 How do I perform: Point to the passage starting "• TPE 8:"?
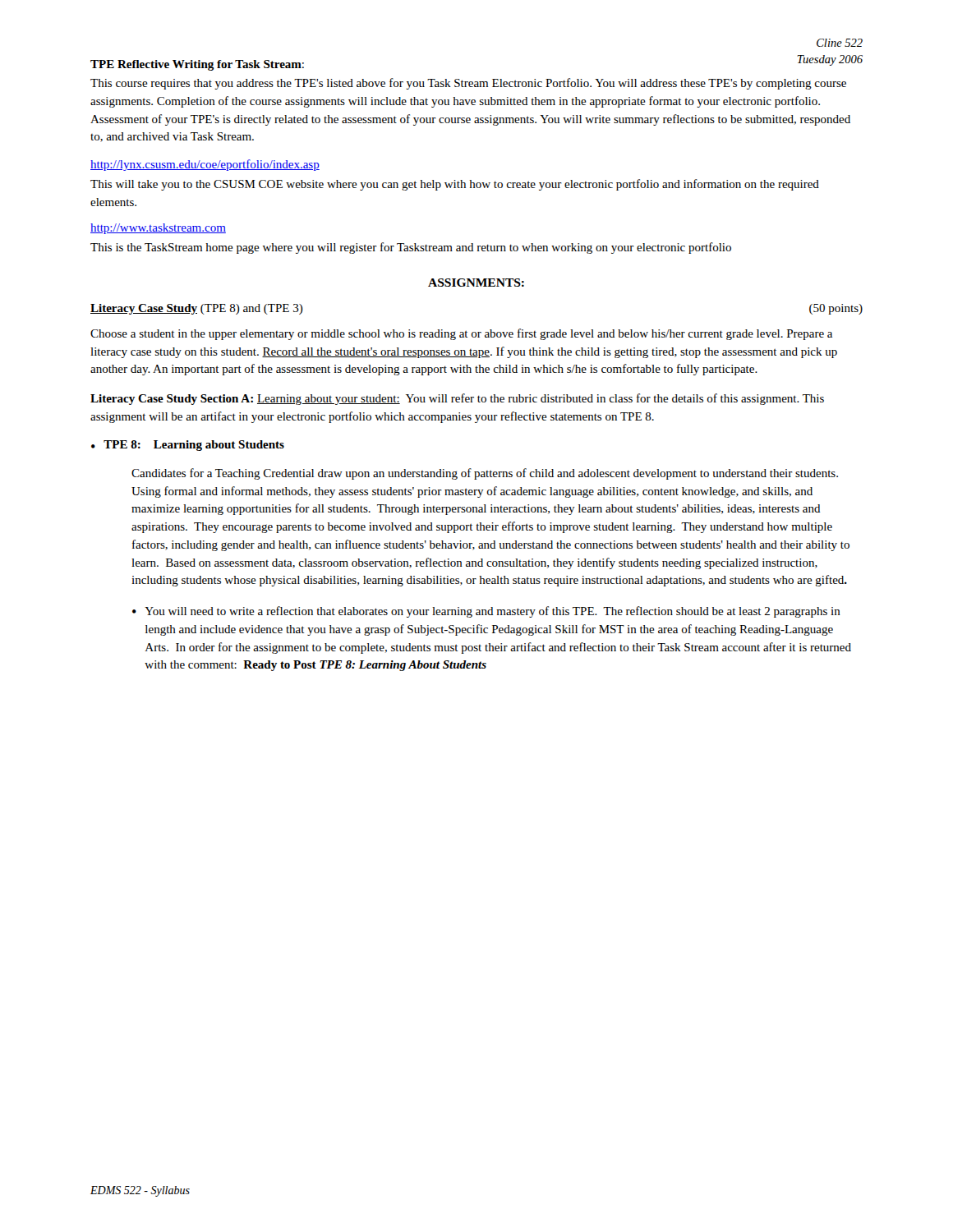(187, 447)
